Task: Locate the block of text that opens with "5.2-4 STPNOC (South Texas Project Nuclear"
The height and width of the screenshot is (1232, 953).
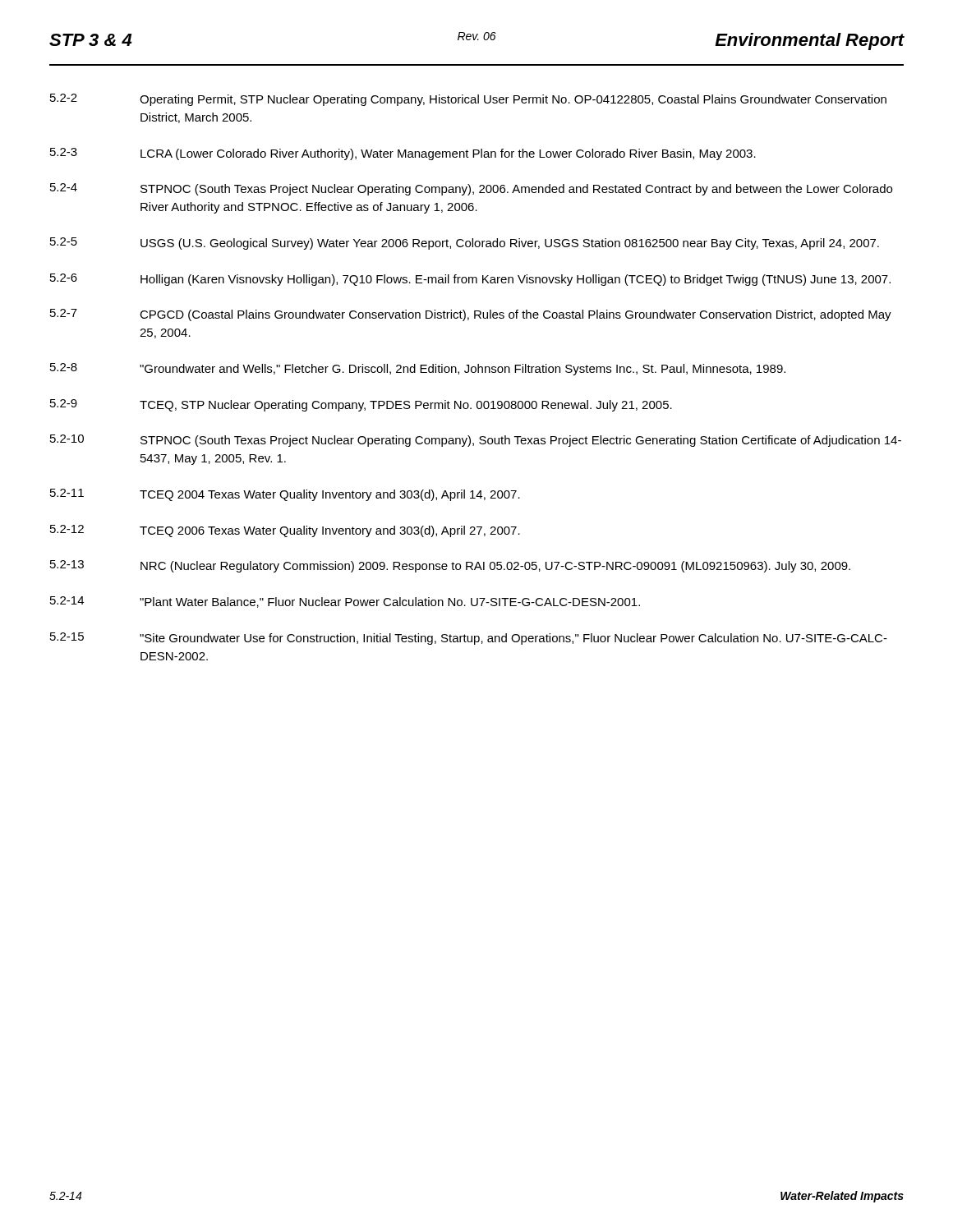Action: pyautogui.click(x=476, y=198)
